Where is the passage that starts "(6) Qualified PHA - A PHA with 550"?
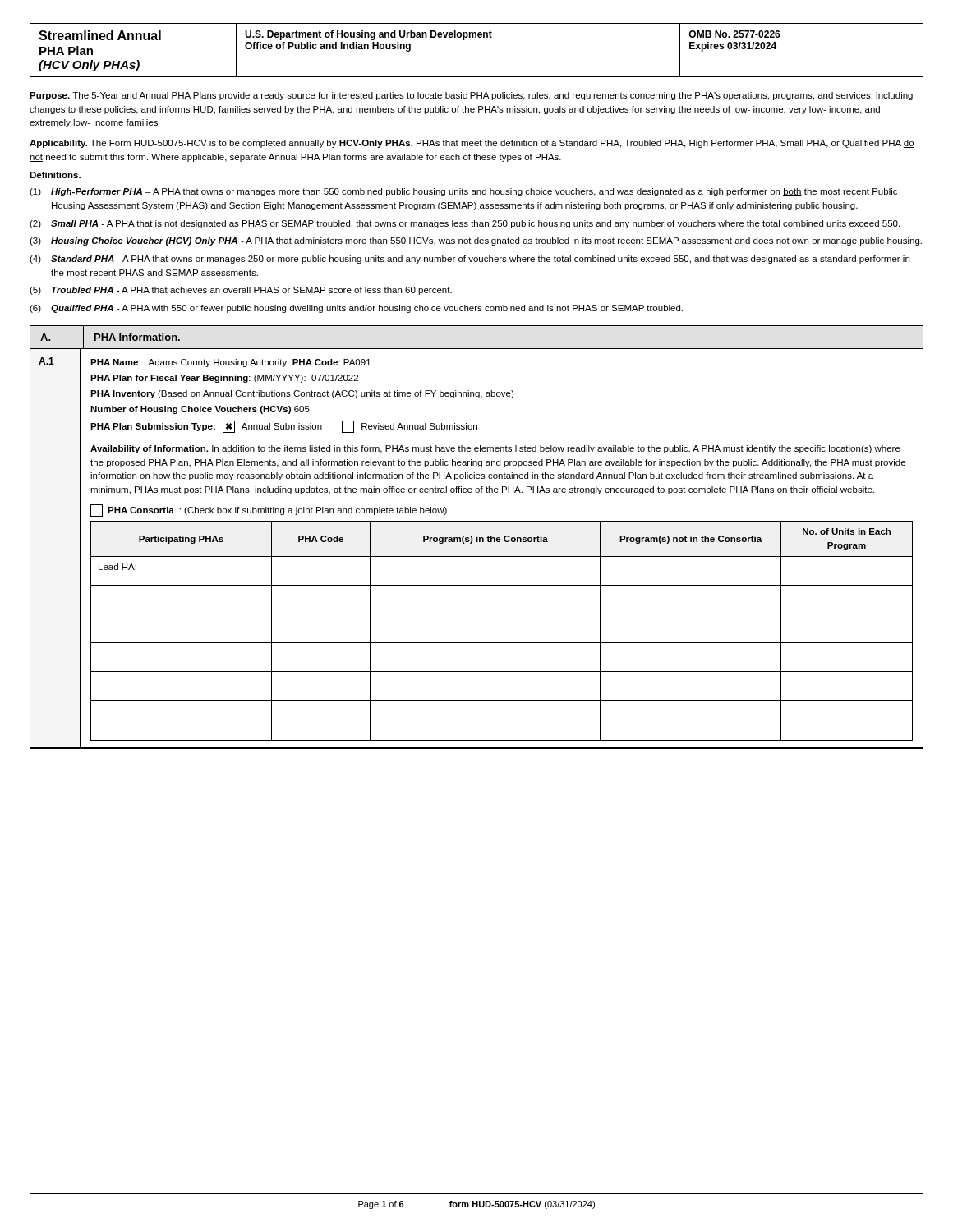Viewport: 953px width, 1232px height. click(x=476, y=308)
